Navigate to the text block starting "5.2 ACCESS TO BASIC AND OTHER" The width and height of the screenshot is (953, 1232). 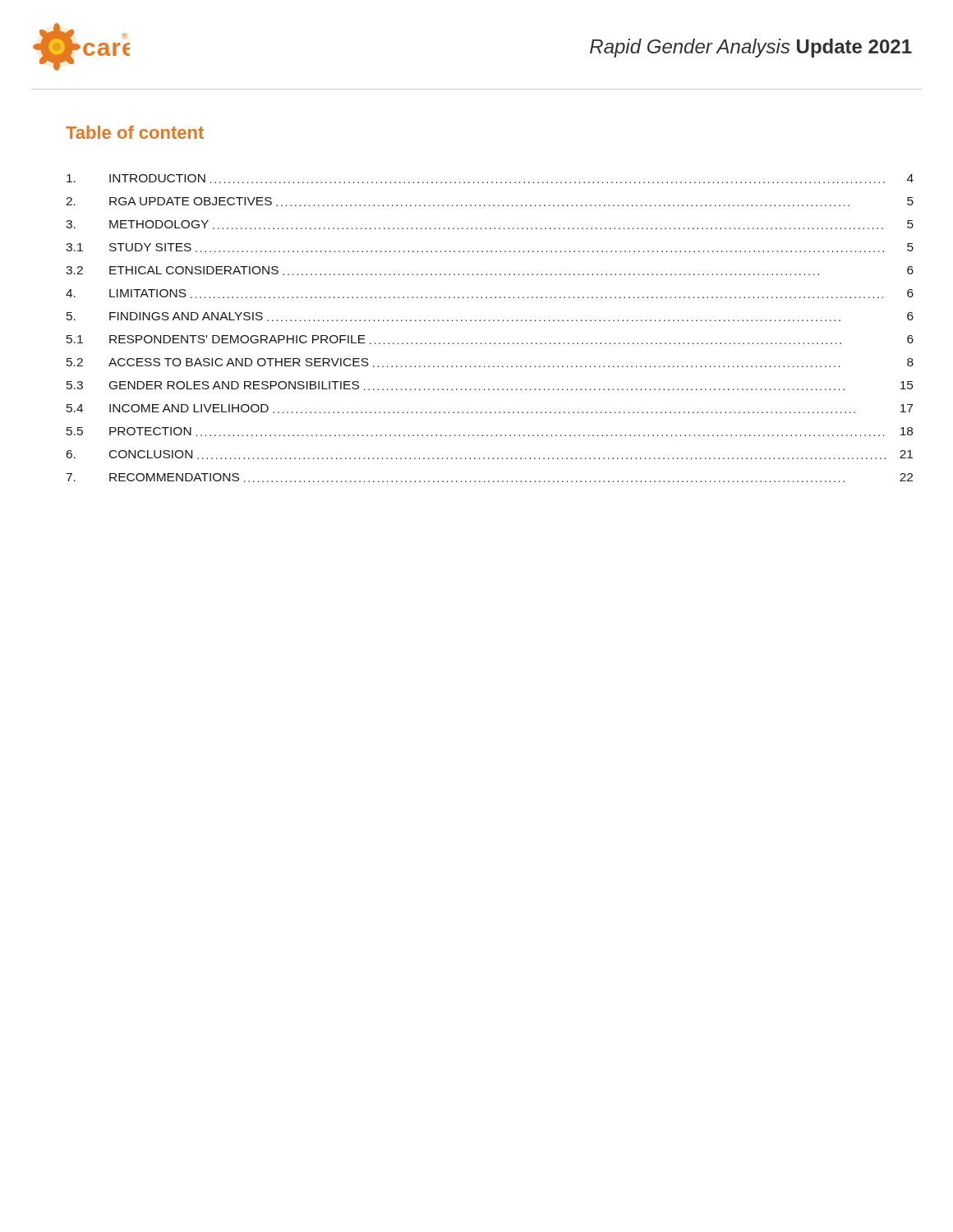(490, 362)
